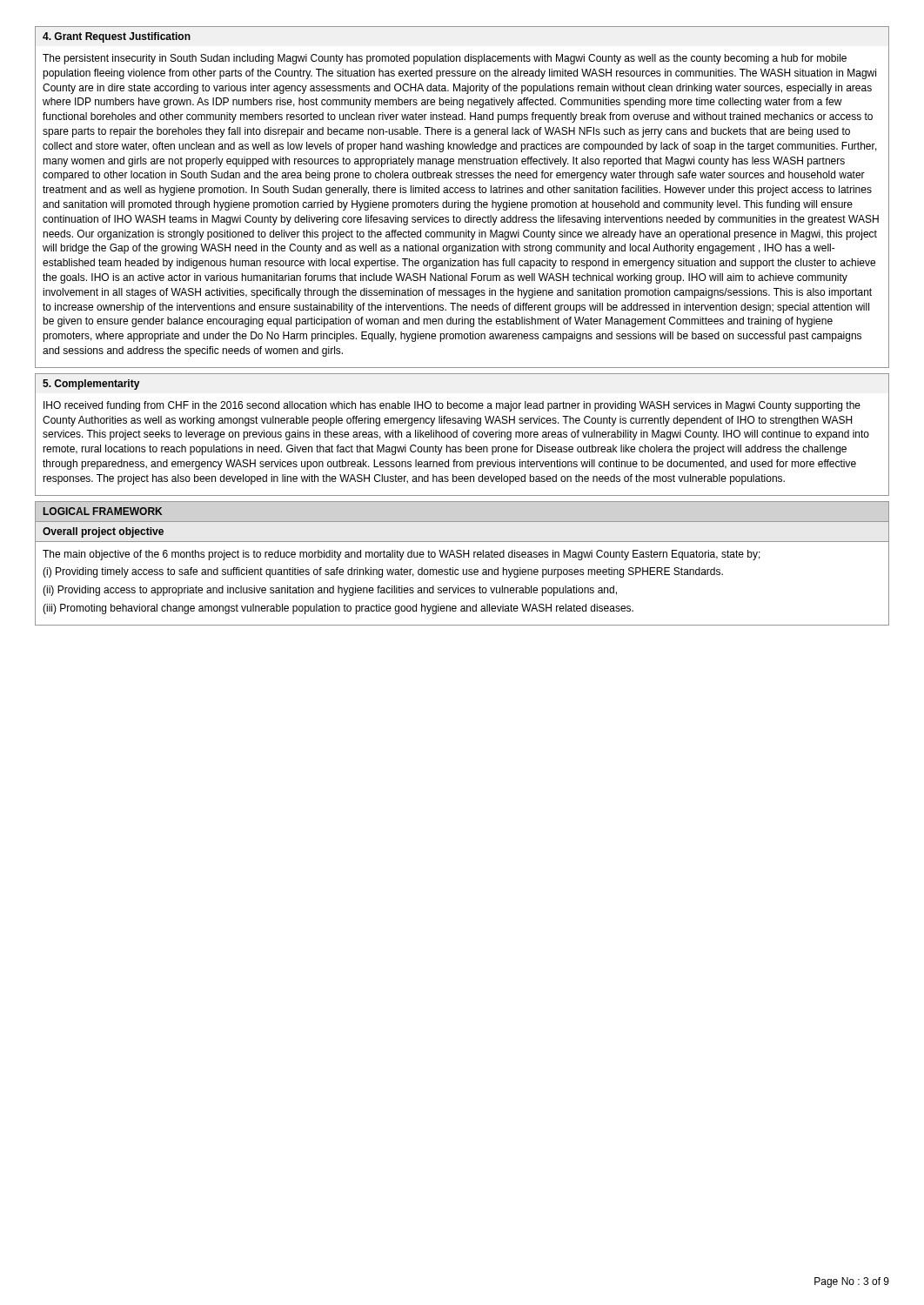
Task: Point to "5. Complementarity"
Action: click(91, 383)
